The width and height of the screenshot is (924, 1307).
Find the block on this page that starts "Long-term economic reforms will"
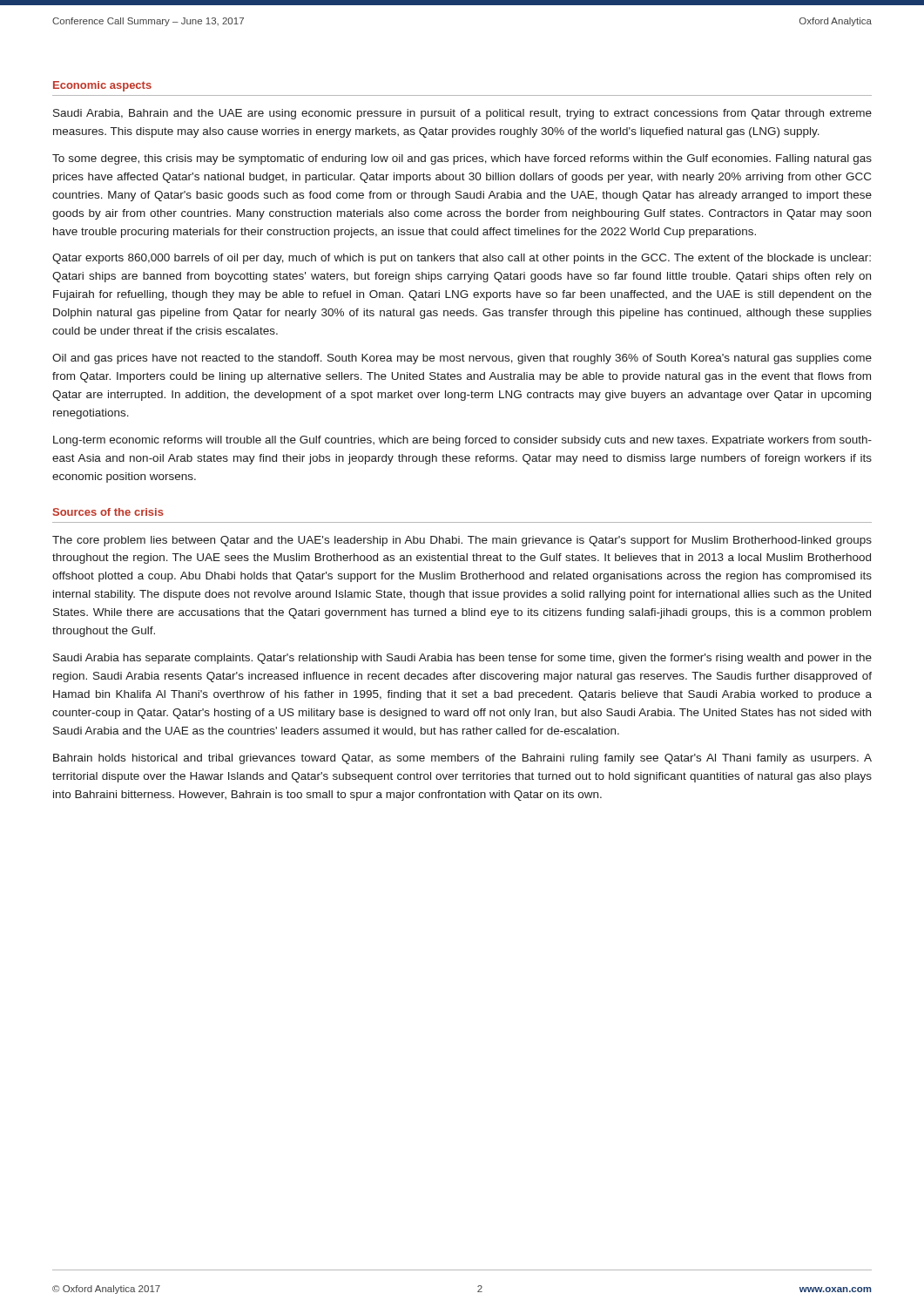click(462, 458)
